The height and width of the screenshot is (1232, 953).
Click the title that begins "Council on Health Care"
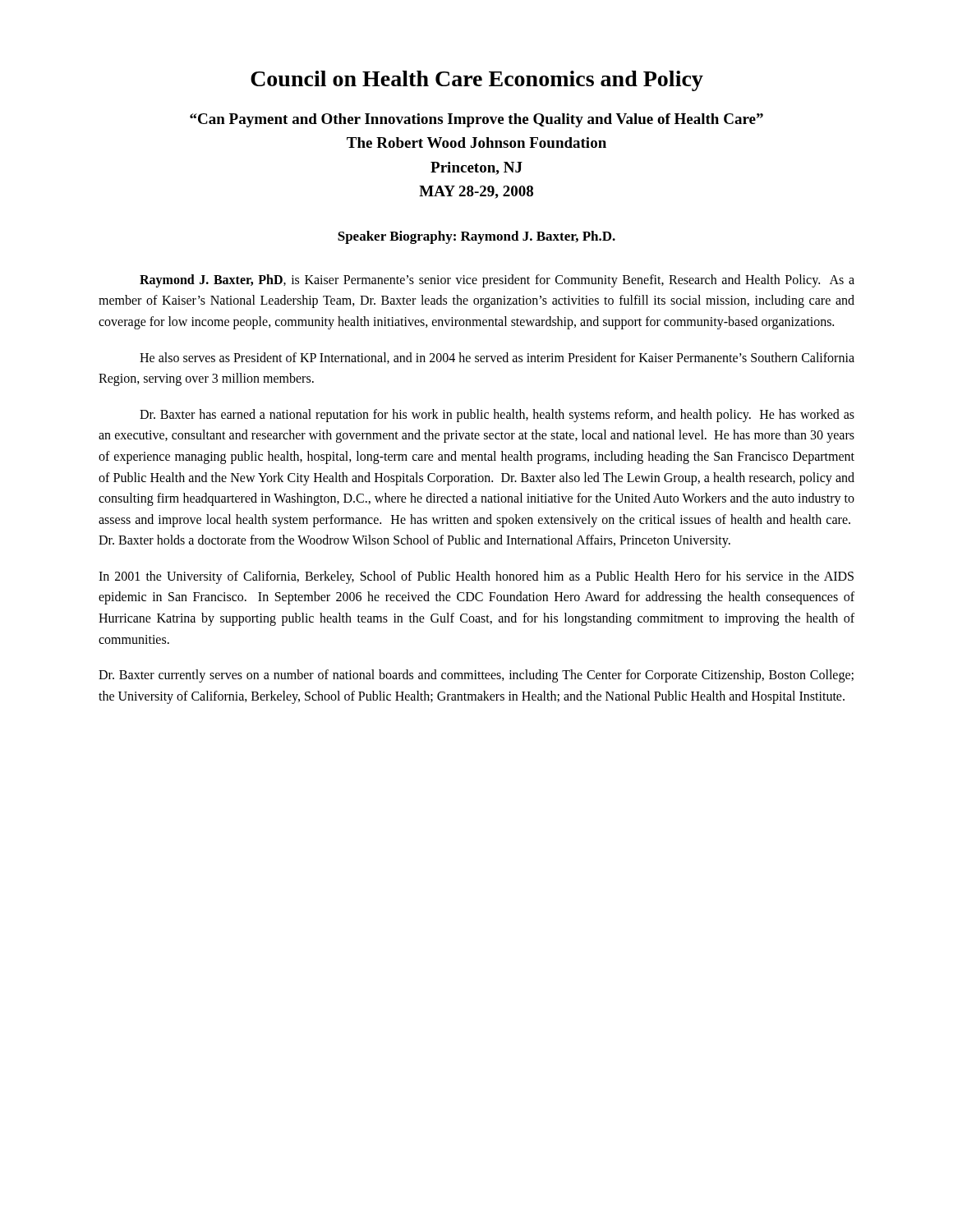point(476,79)
